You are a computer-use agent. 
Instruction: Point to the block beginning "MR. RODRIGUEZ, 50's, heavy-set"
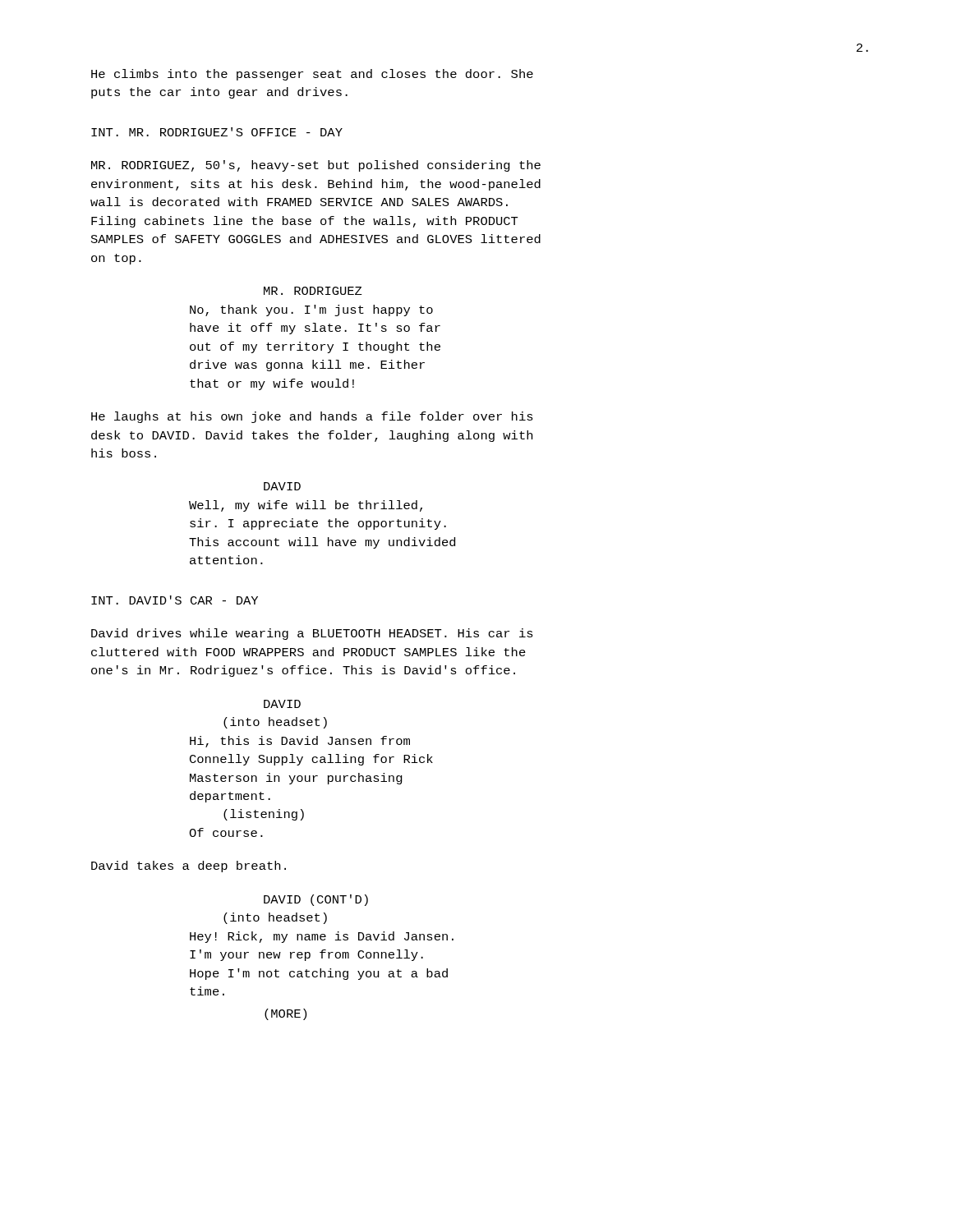316,212
